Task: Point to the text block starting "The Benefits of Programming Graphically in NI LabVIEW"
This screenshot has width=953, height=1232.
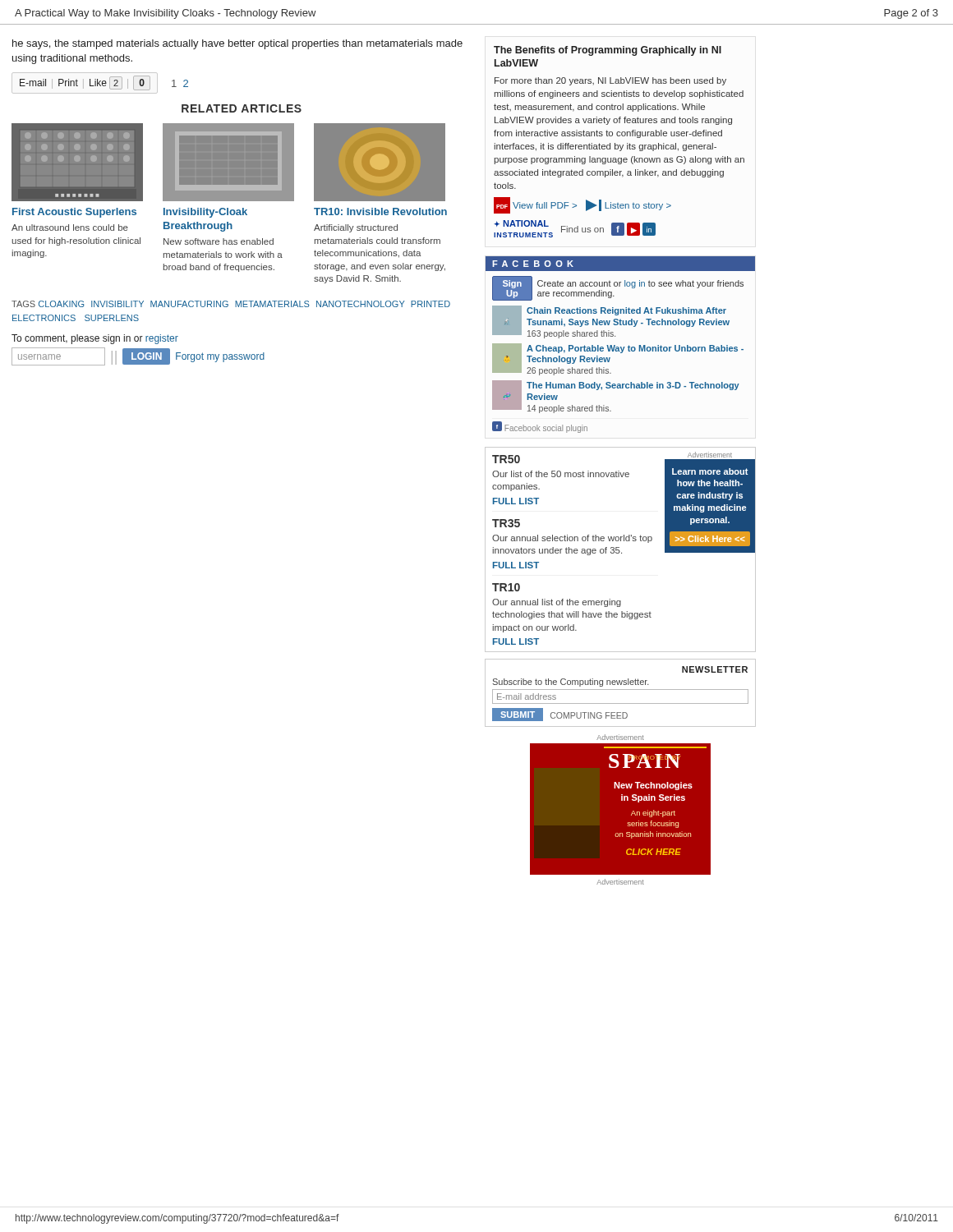Action: pos(620,142)
